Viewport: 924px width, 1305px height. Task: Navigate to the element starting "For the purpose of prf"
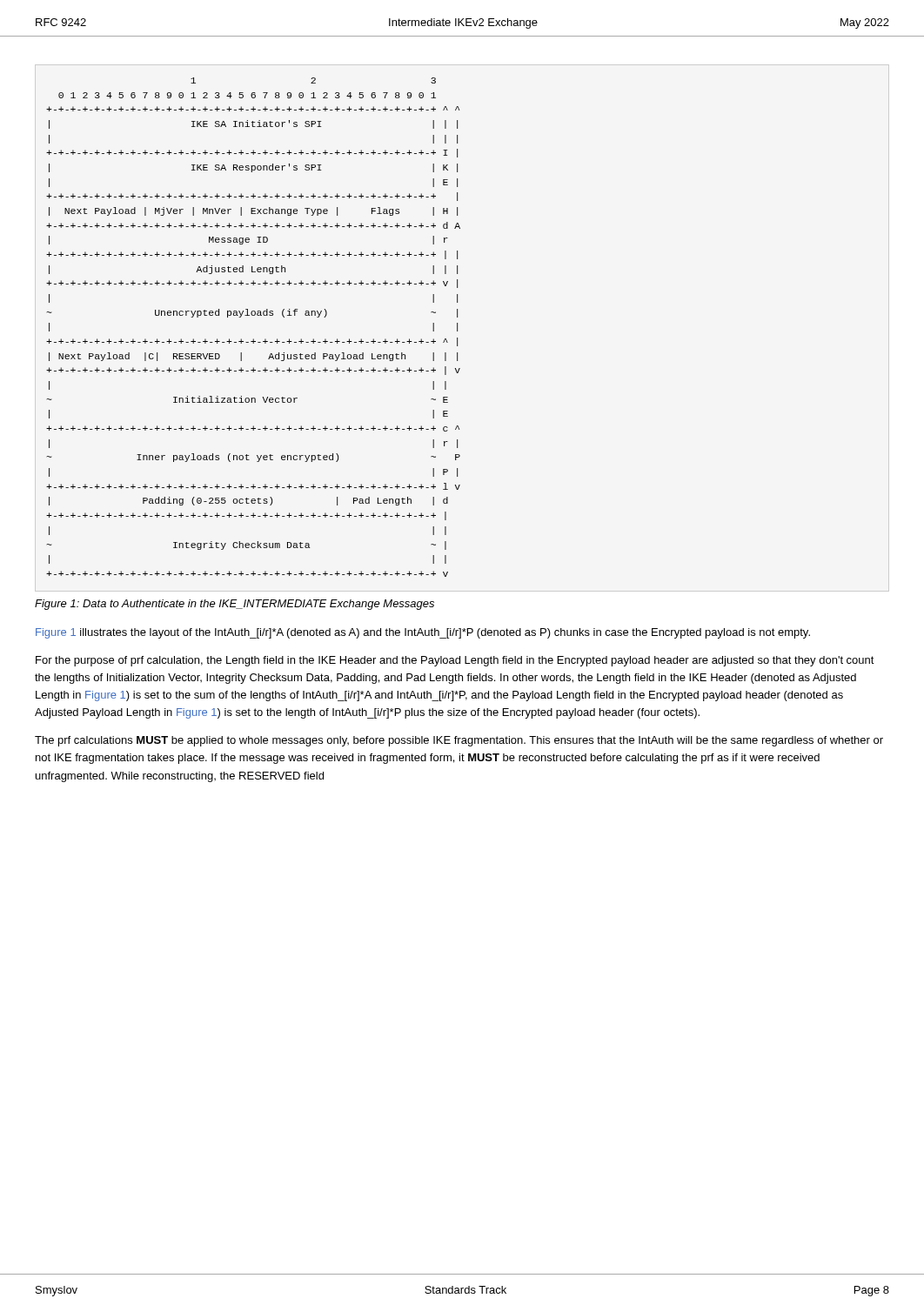pos(454,686)
